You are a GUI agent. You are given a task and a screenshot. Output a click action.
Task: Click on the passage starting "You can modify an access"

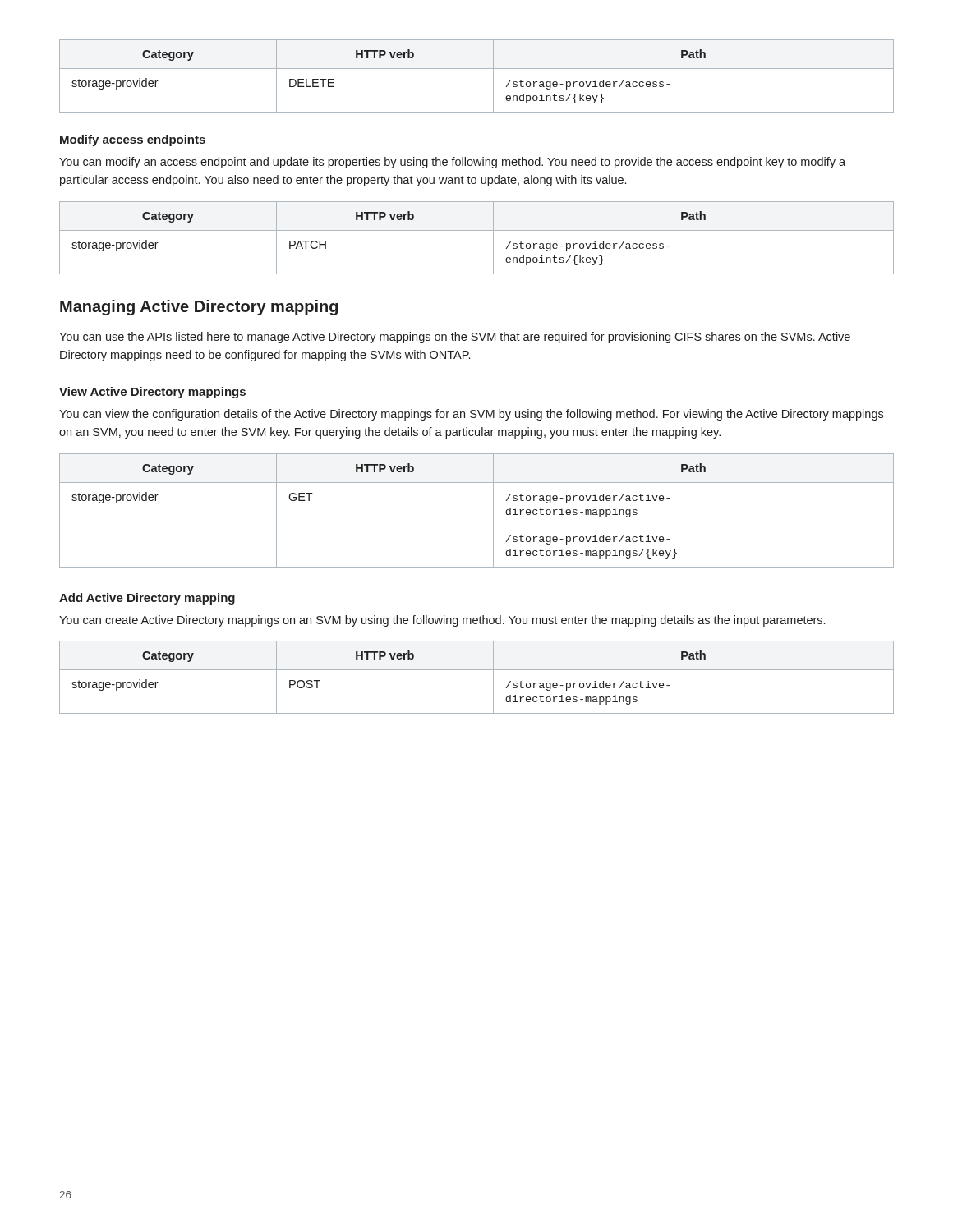pyautogui.click(x=452, y=171)
